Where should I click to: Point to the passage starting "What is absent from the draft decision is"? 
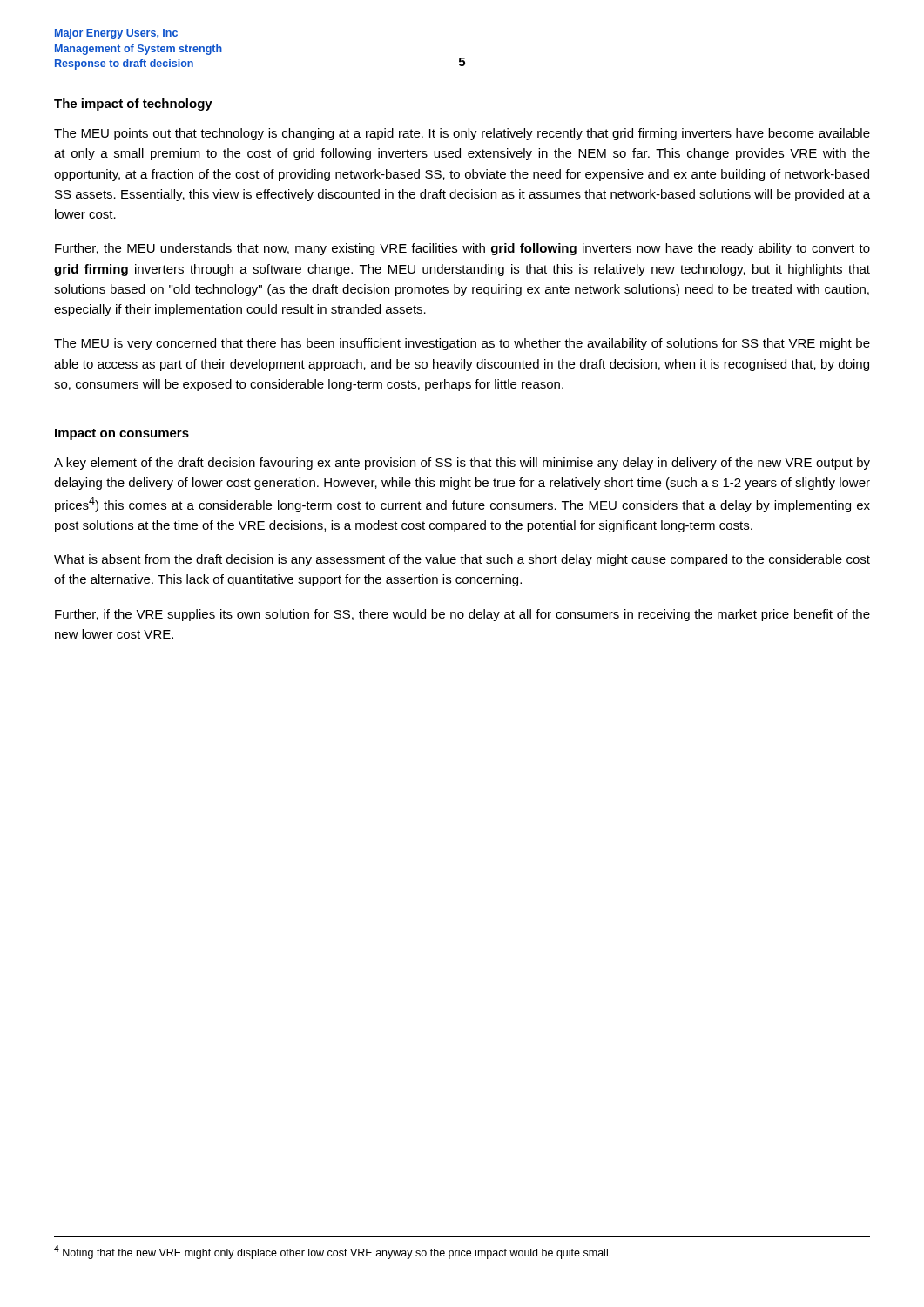click(x=462, y=569)
